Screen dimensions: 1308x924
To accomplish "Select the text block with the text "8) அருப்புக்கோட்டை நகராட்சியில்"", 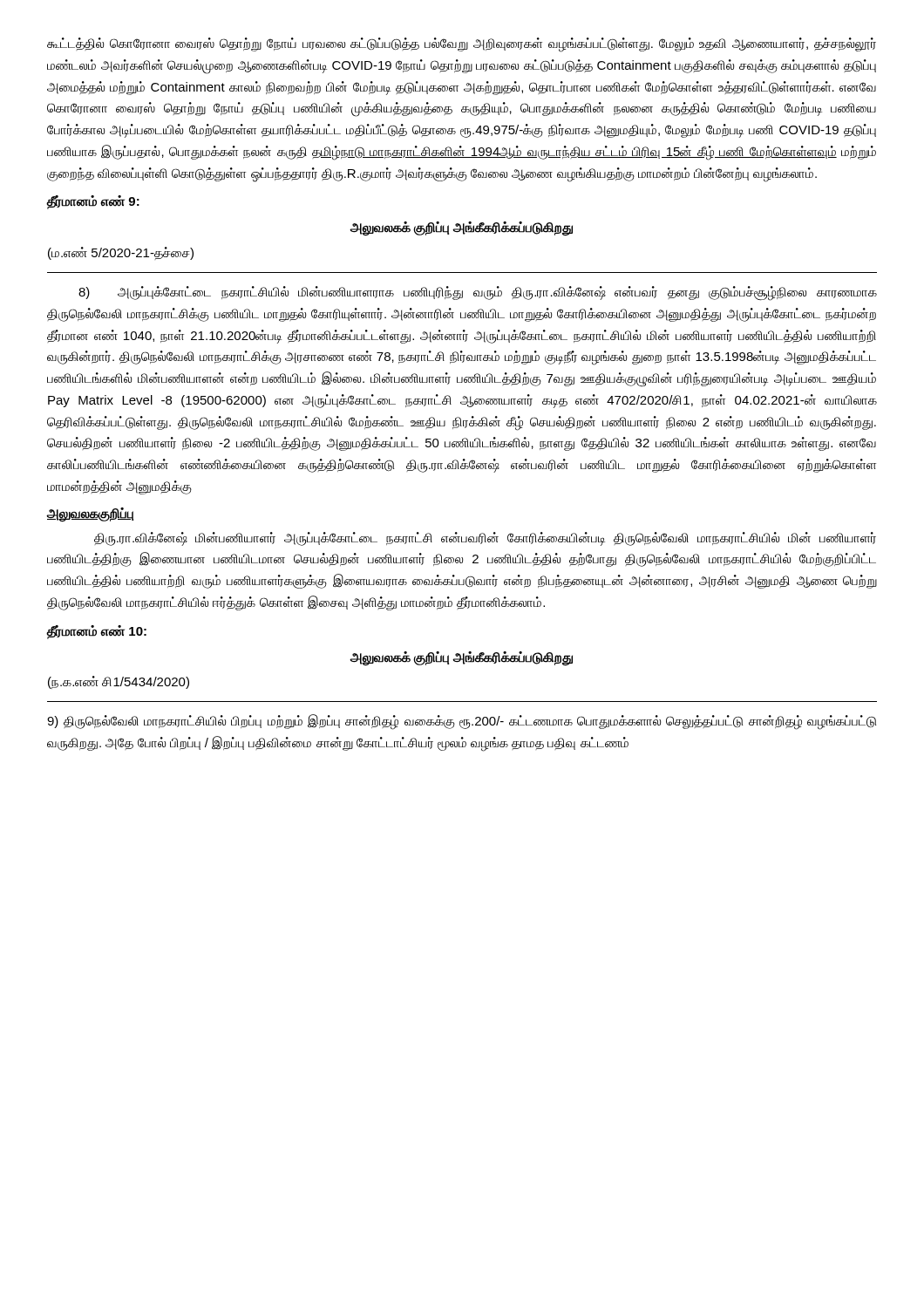I will (462, 389).
